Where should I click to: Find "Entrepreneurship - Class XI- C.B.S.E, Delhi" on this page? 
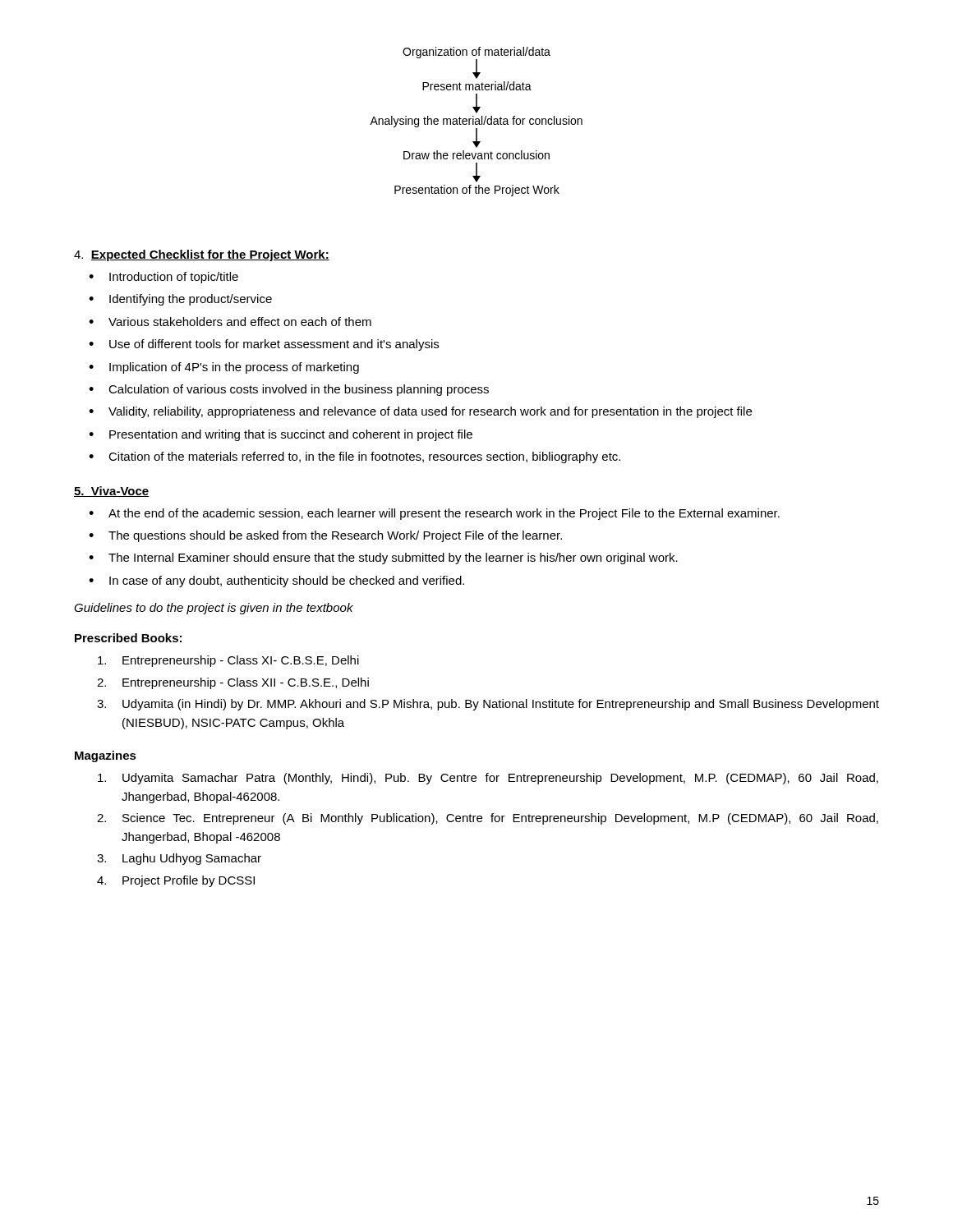click(228, 661)
